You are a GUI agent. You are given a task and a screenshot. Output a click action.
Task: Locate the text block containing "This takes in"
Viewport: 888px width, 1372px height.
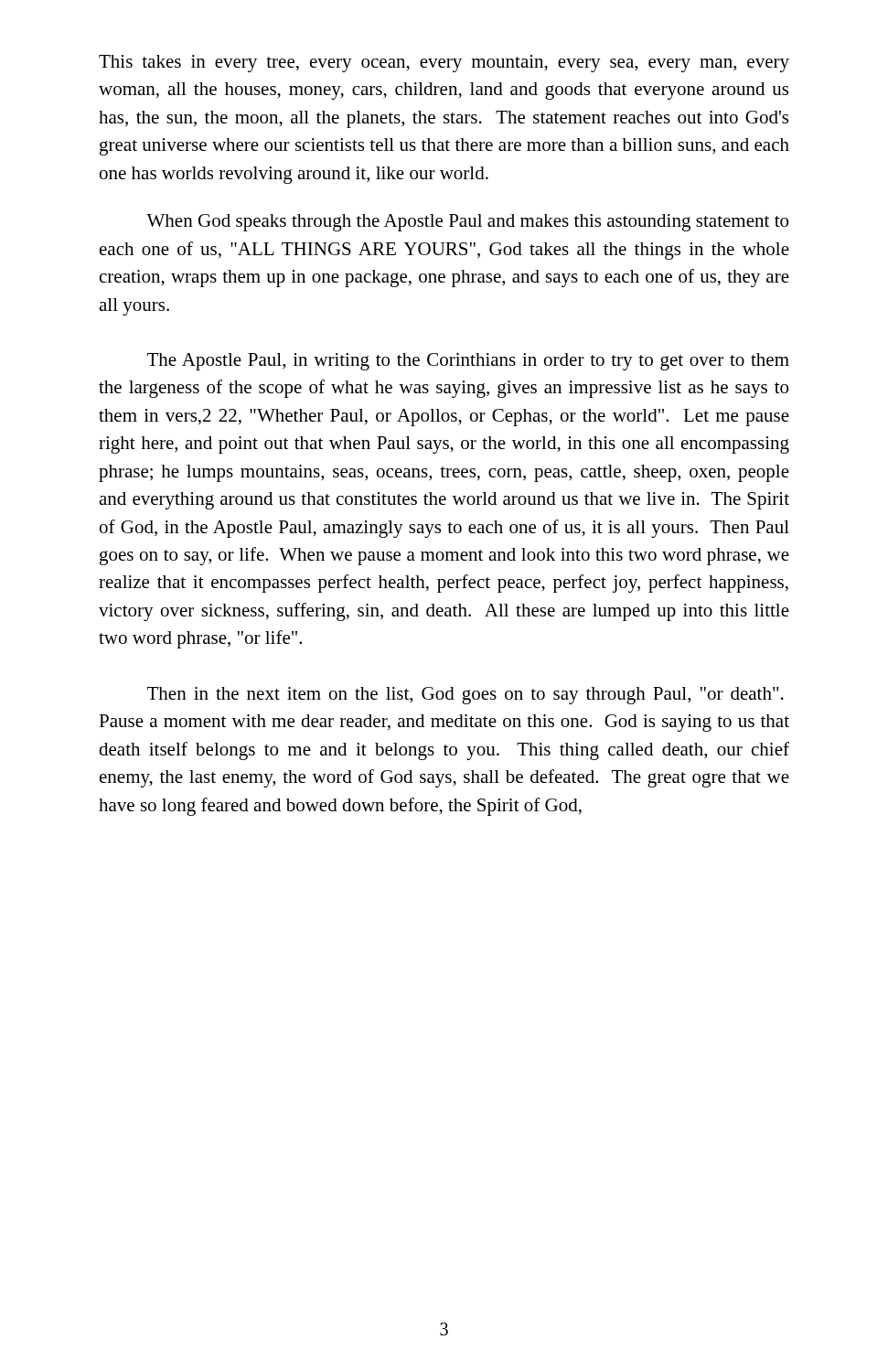tap(444, 183)
